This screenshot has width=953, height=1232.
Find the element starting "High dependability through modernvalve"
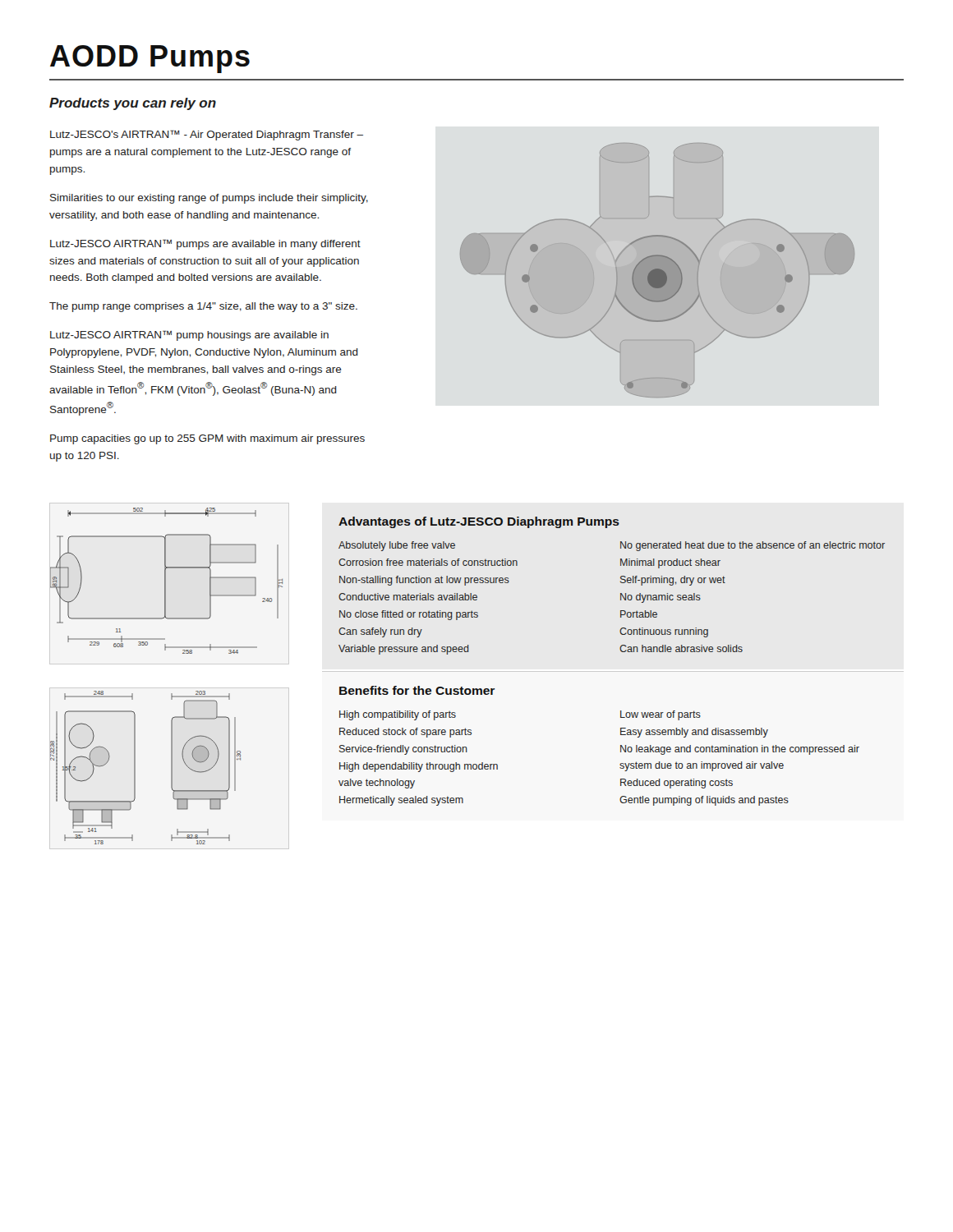point(472,774)
